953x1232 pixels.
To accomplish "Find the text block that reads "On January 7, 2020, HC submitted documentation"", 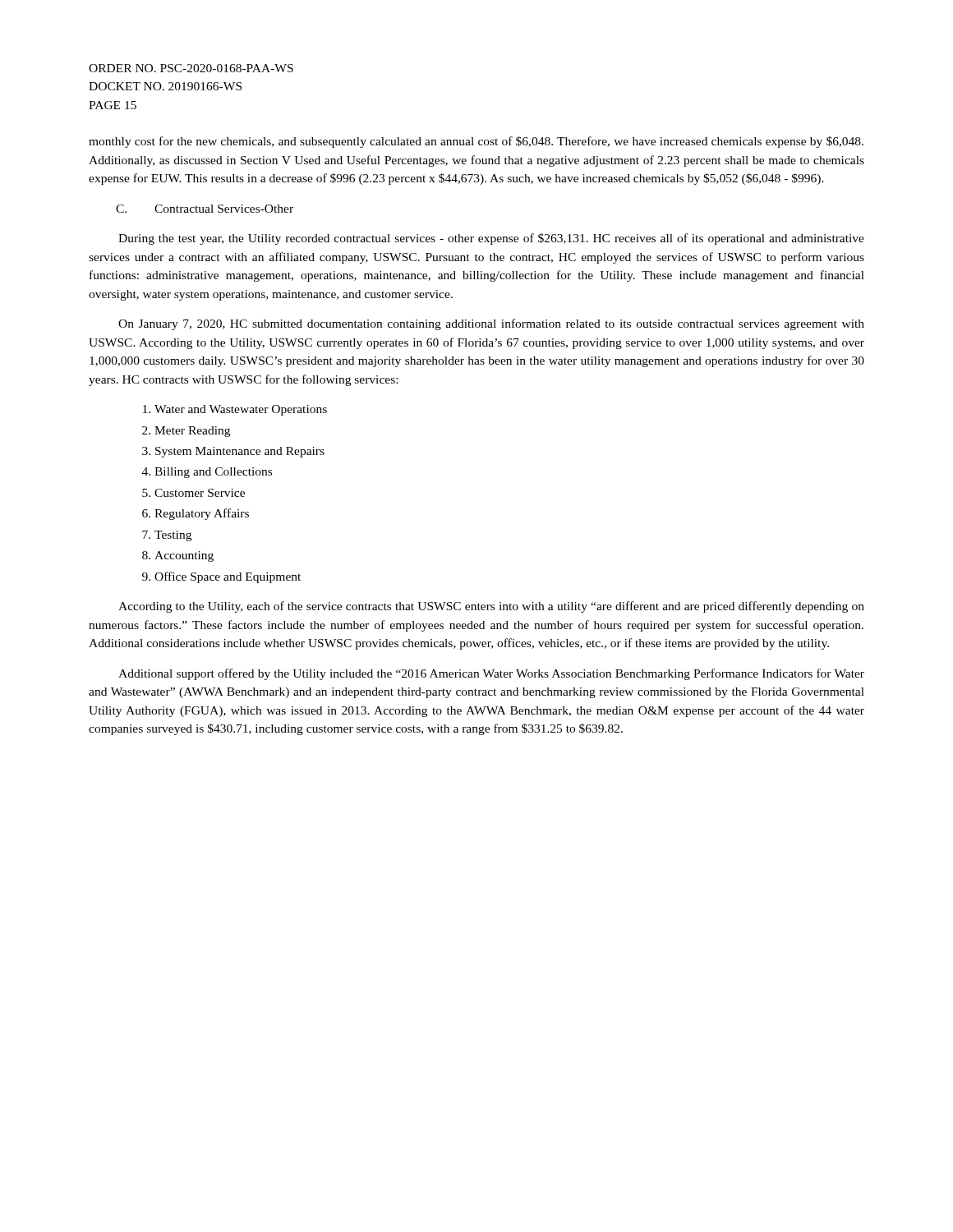I will click(476, 352).
